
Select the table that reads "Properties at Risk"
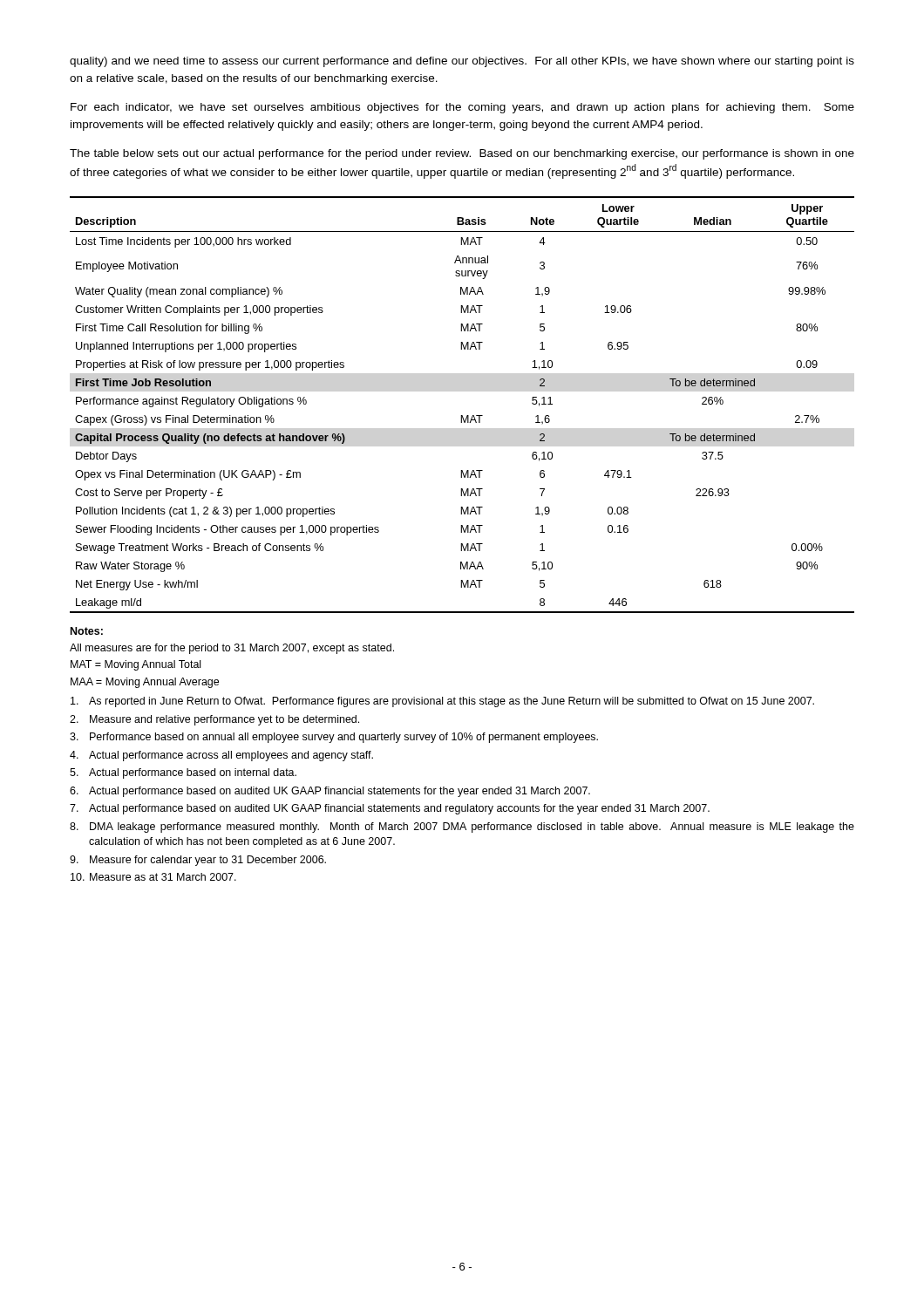(462, 404)
